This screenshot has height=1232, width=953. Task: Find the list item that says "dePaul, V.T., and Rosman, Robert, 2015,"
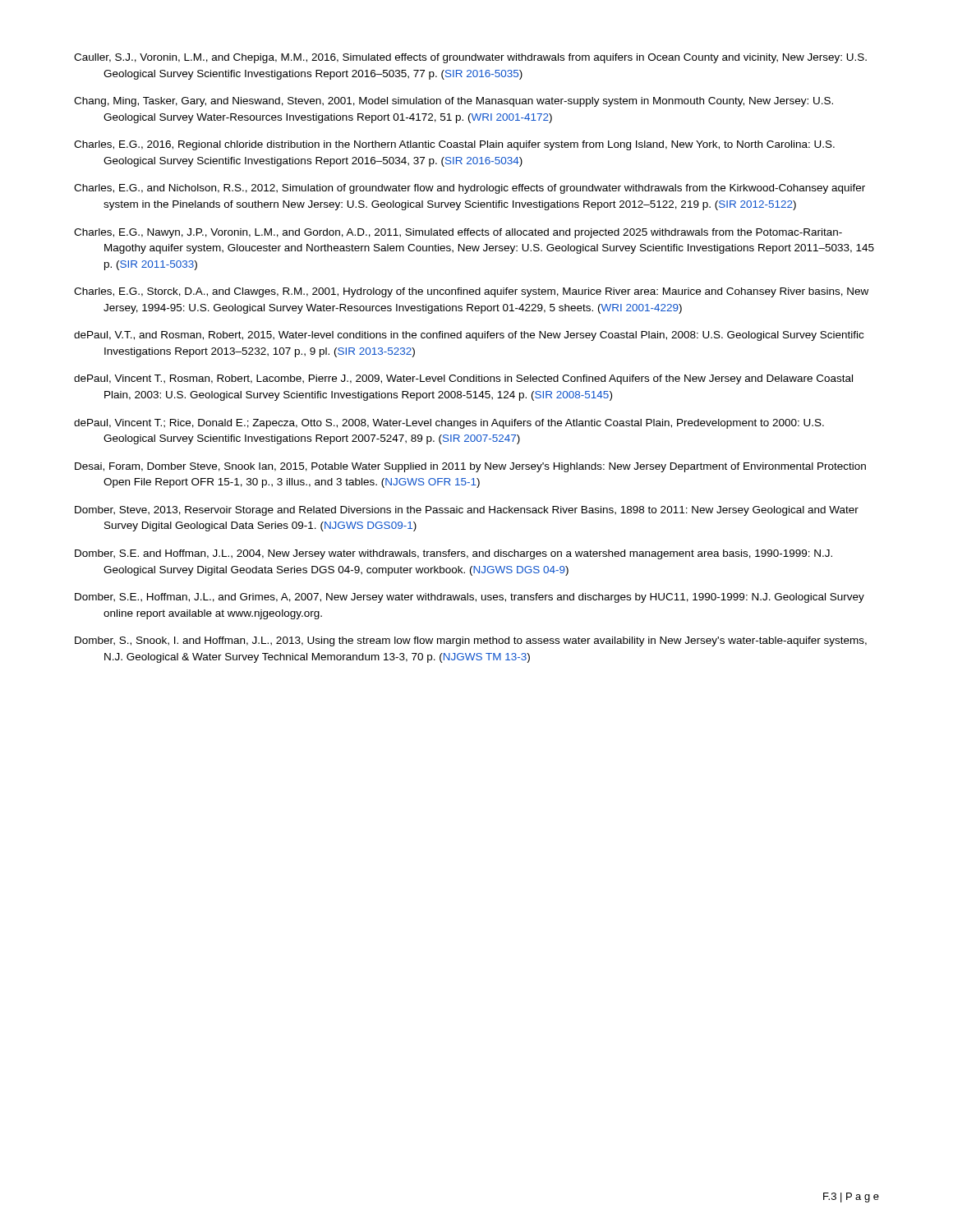pos(469,343)
